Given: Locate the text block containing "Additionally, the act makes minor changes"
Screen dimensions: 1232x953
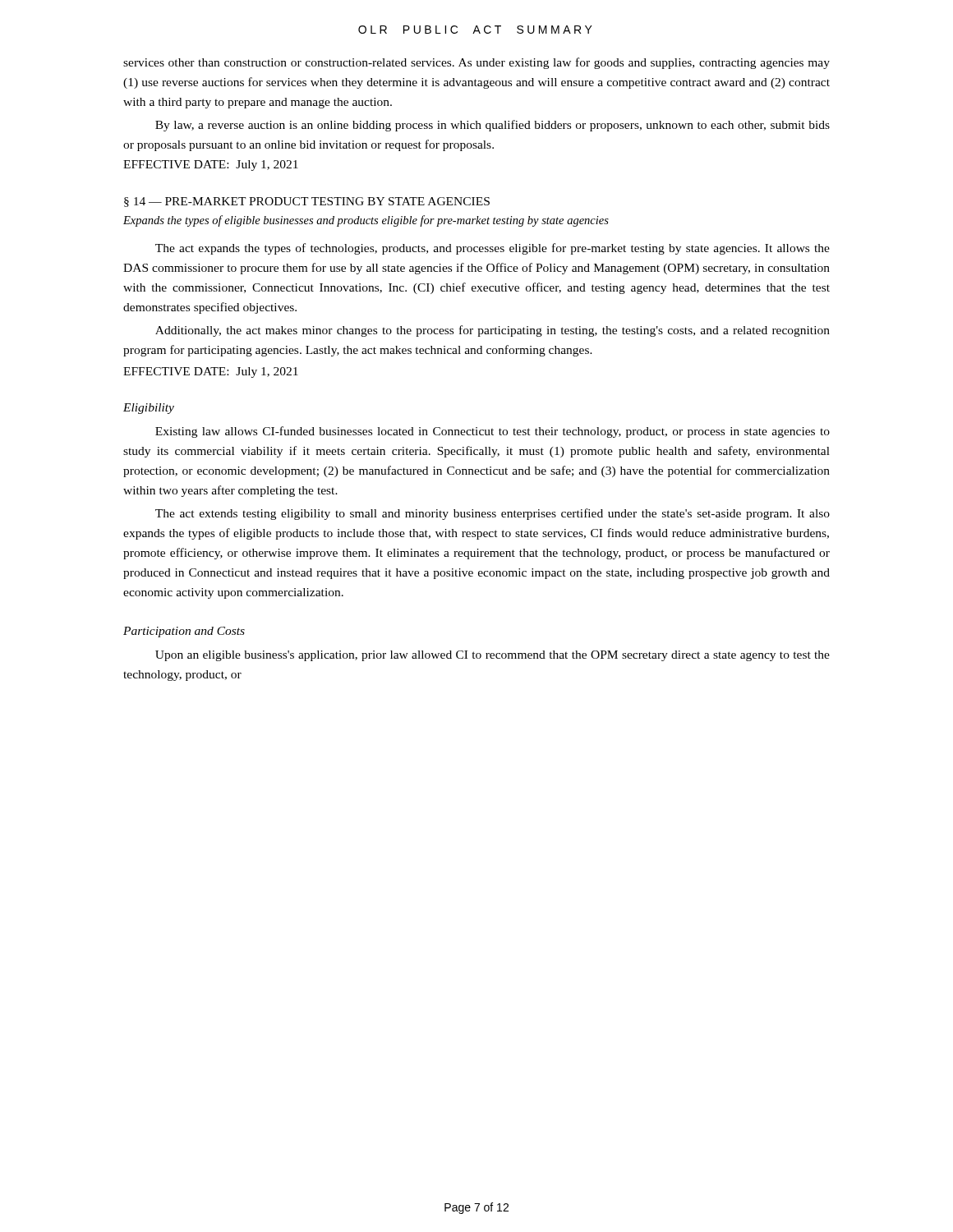Looking at the screenshot, I should tap(476, 351).
